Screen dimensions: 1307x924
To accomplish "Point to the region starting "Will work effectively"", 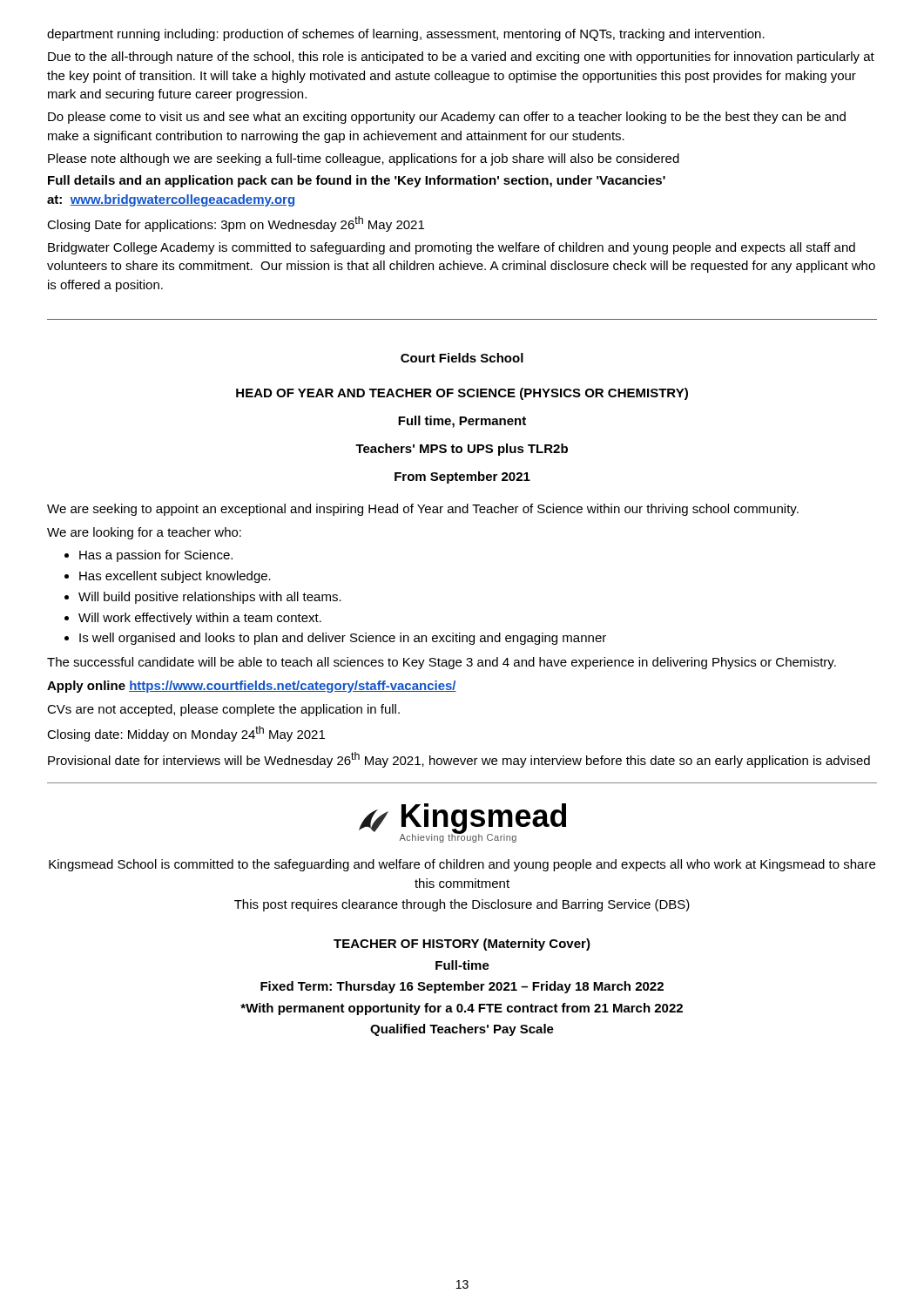I will click(200, 617).
